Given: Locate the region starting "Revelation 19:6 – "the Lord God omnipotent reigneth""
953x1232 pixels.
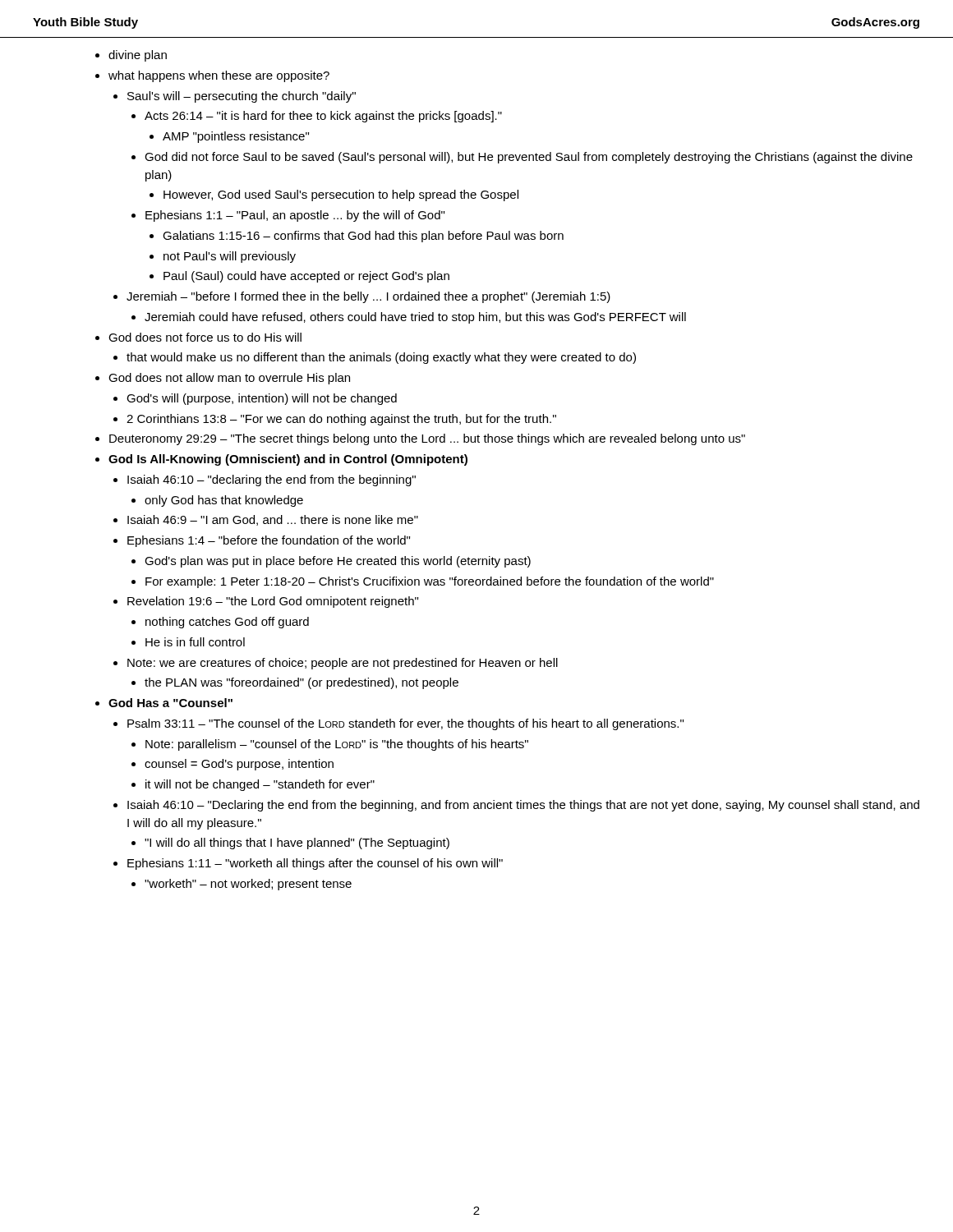Looking at the screenshot, I should (x=273, y=602).
